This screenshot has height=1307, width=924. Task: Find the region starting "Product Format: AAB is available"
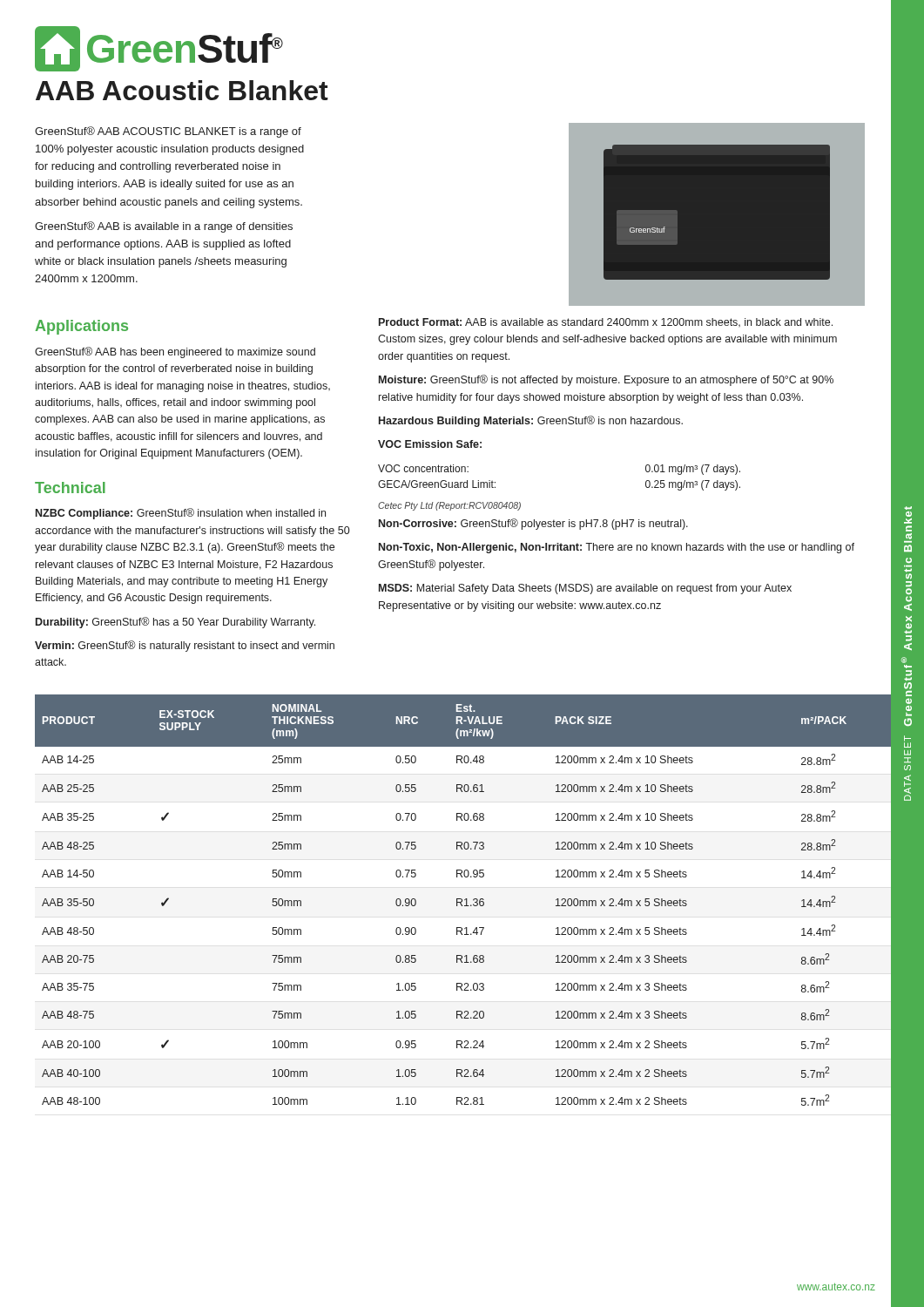[606, 322]
